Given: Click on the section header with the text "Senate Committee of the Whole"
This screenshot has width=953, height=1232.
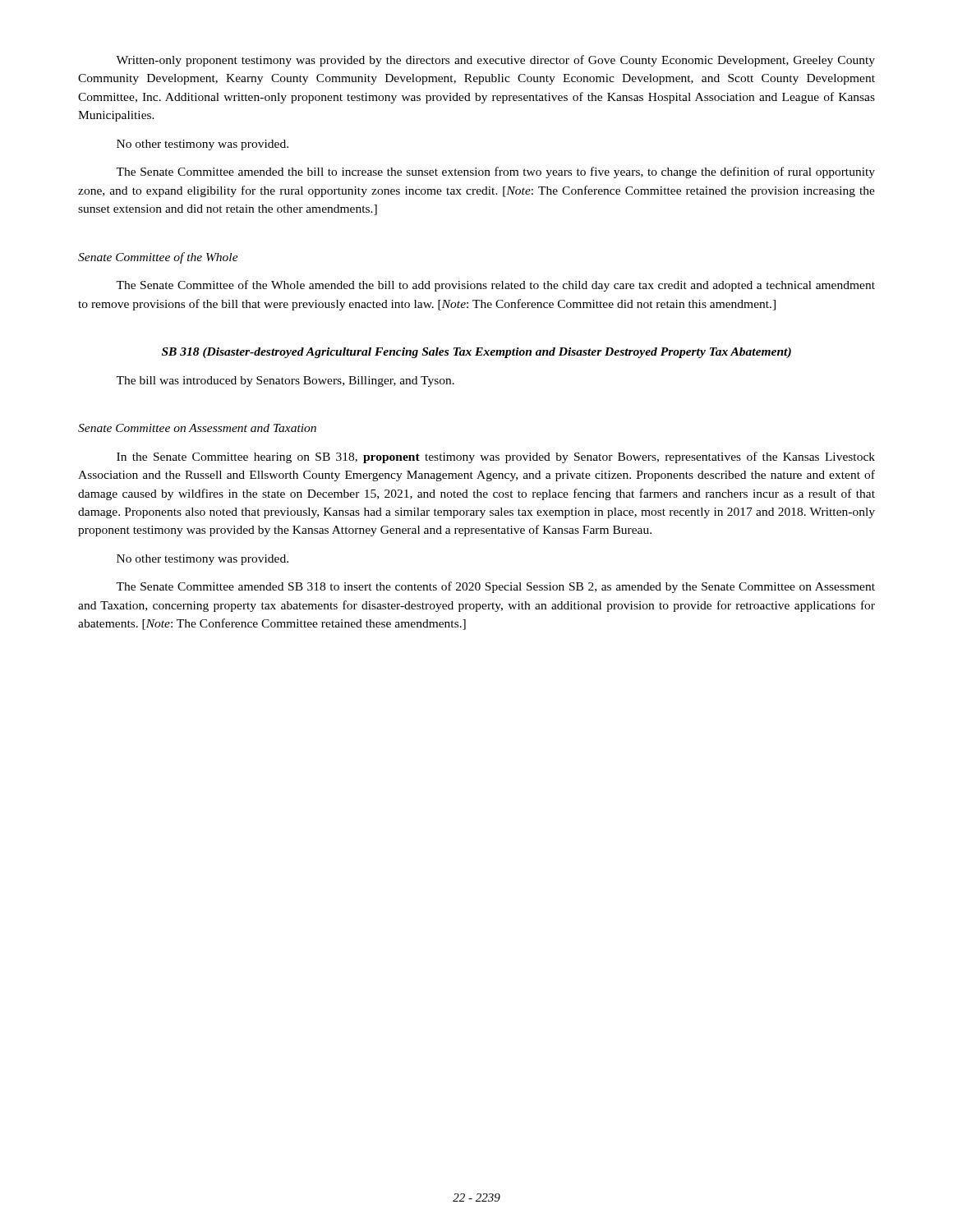Looking at the screenshot, I should click(x=158, y=257).
